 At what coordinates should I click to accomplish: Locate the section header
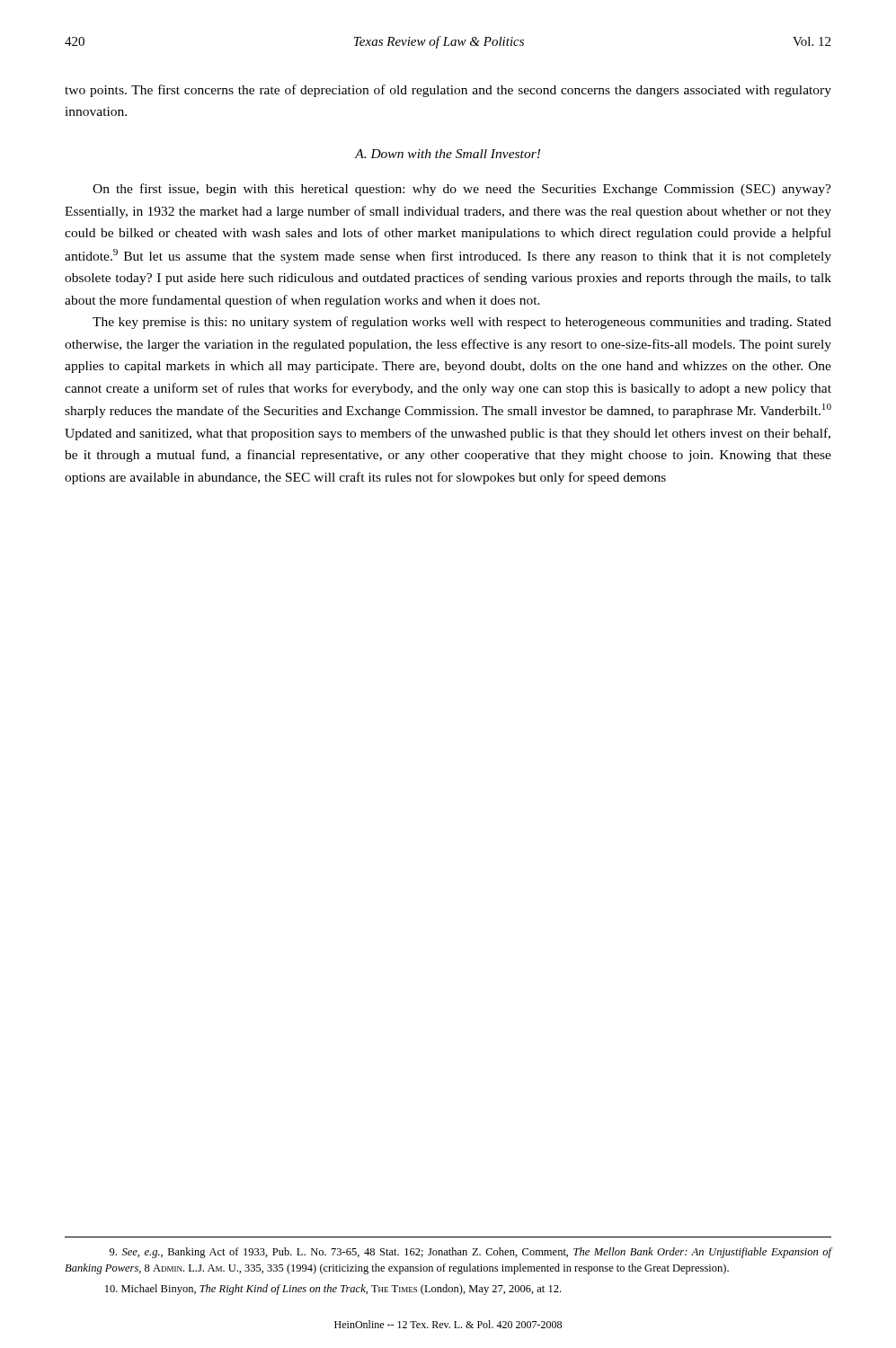448,153
